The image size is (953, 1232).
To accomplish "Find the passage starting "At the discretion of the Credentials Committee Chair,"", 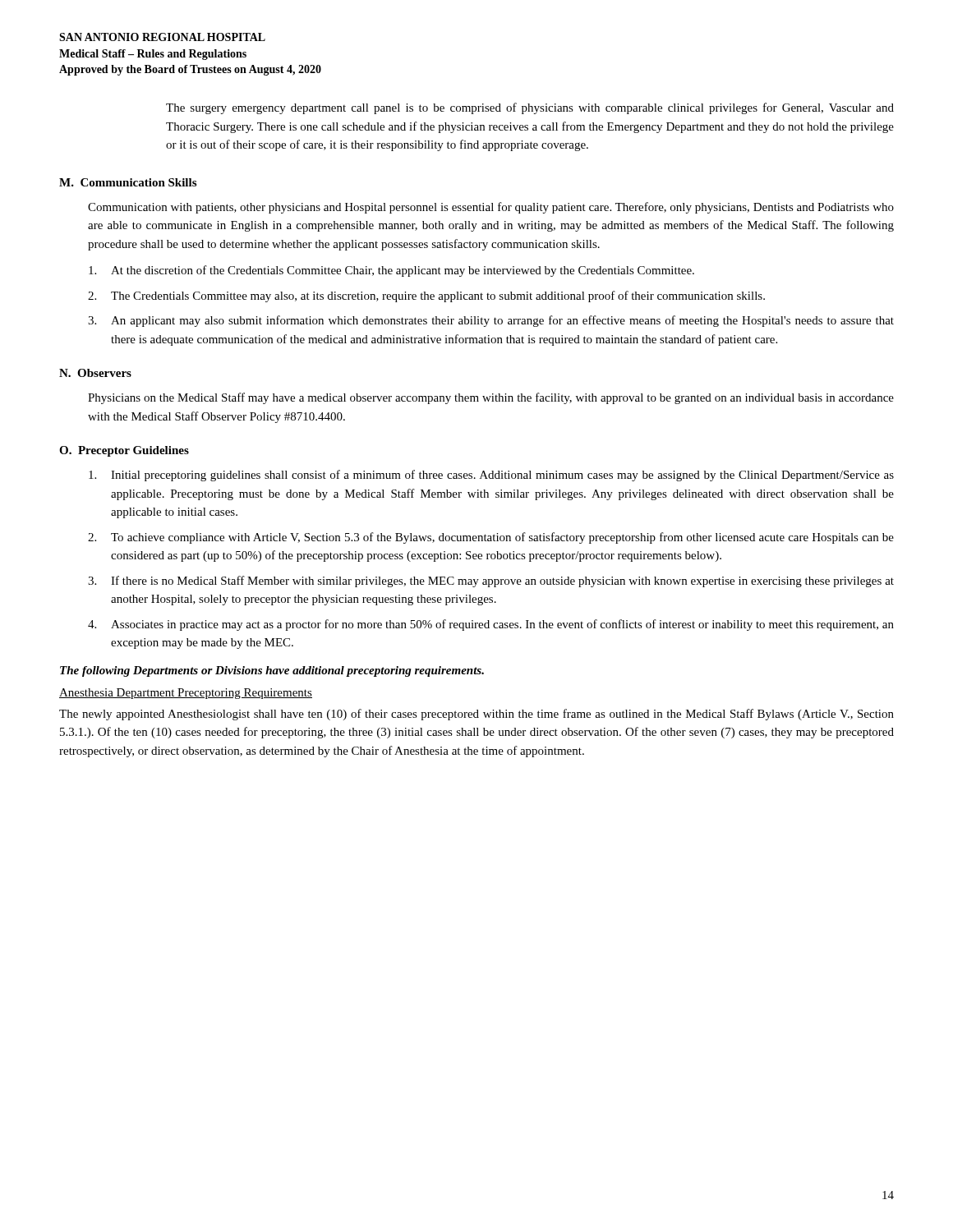I will [491, 270].
